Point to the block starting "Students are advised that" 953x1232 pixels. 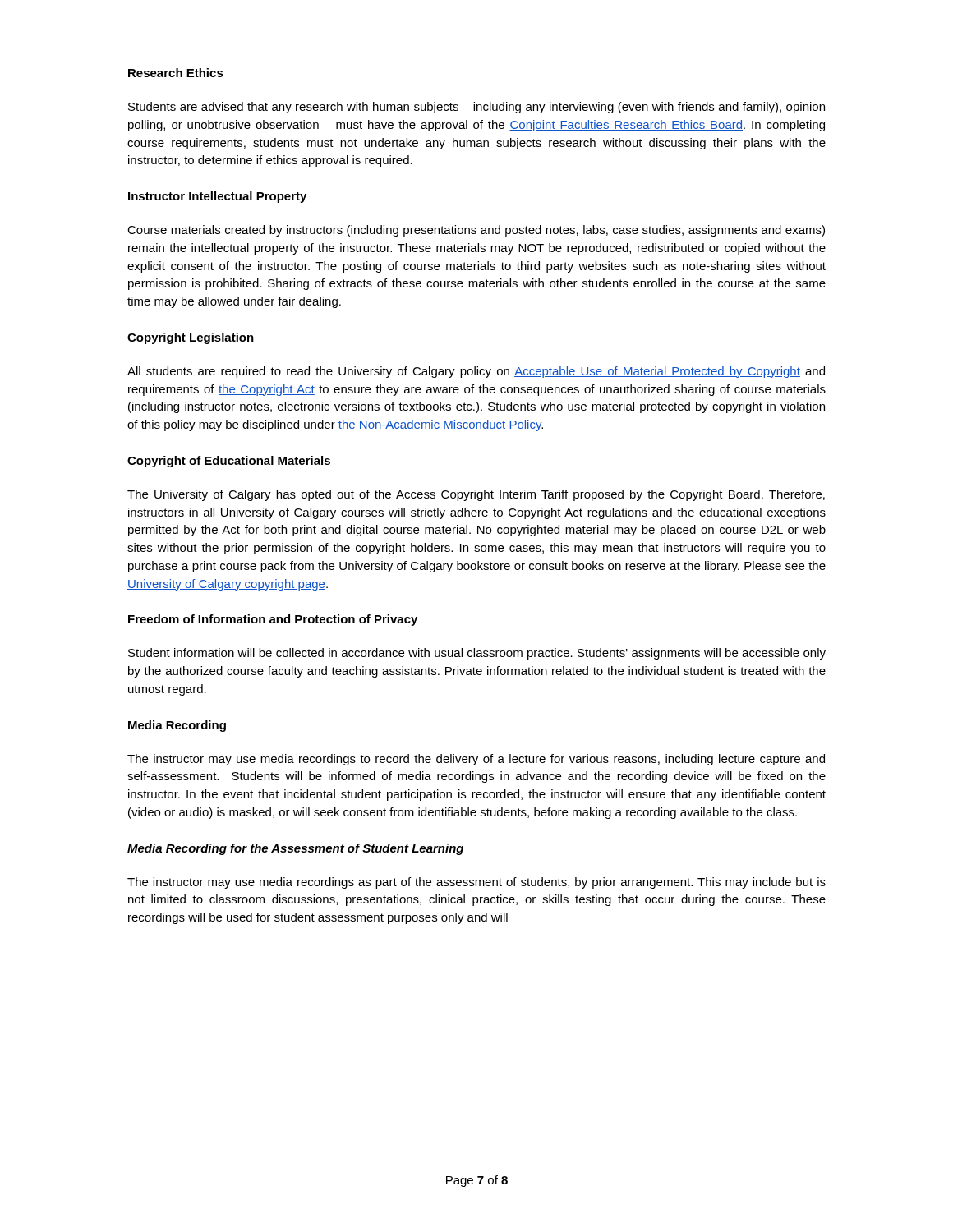pos(476,133)
